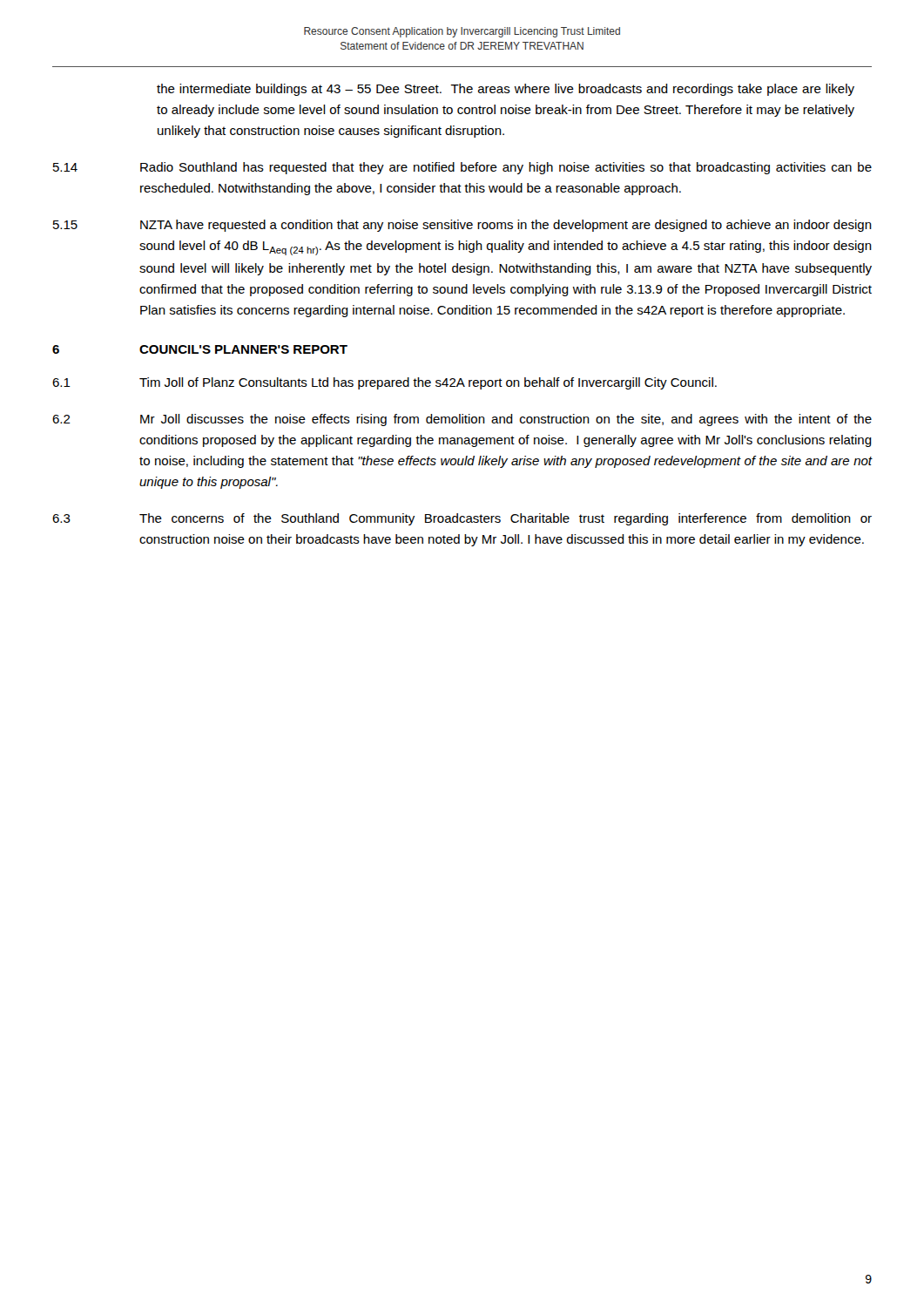Locate the list item that reads "5.14 Radio Southland has"

coord(462,178)
